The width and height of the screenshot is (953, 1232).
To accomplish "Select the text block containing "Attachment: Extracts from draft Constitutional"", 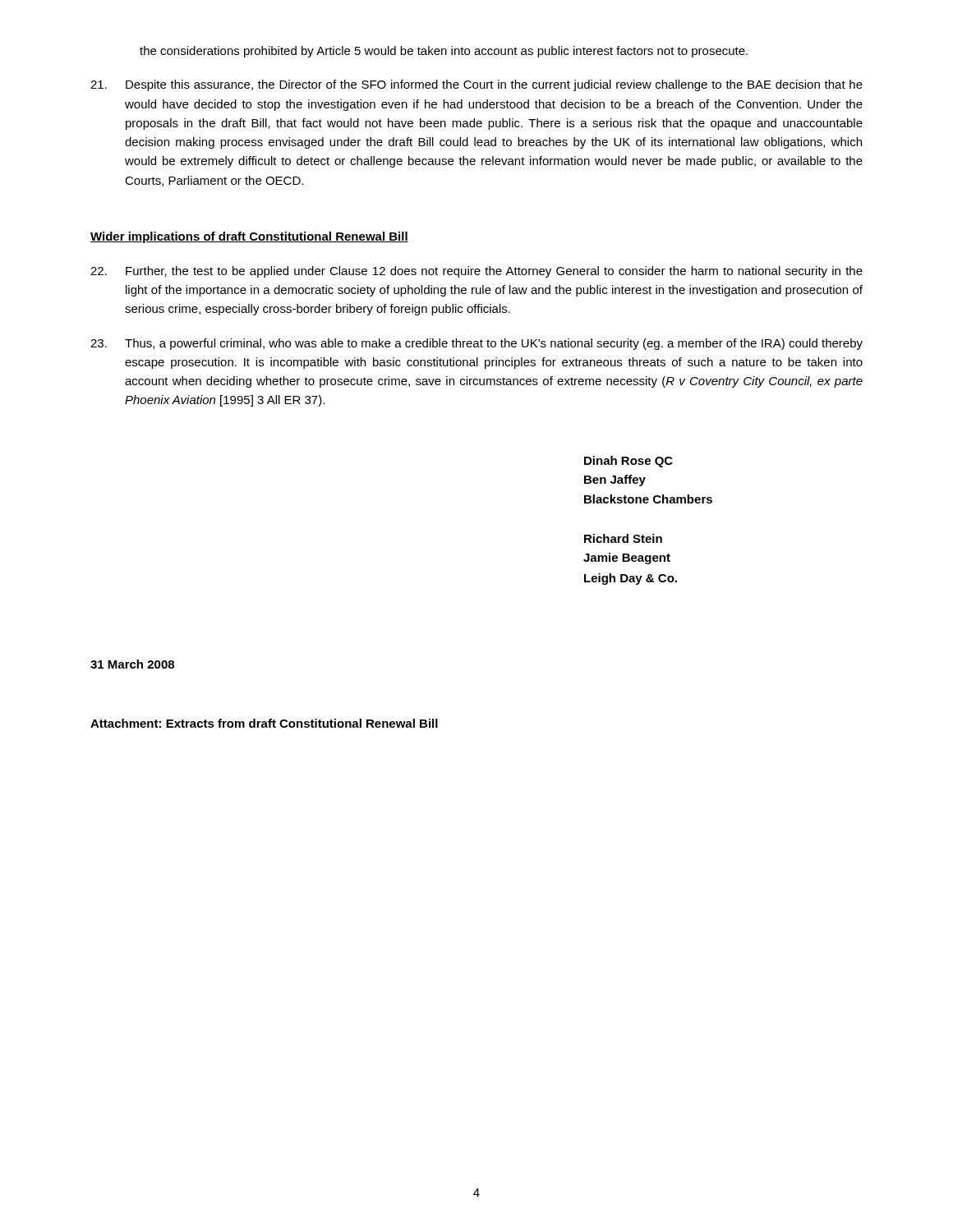I will pos(264,723).
